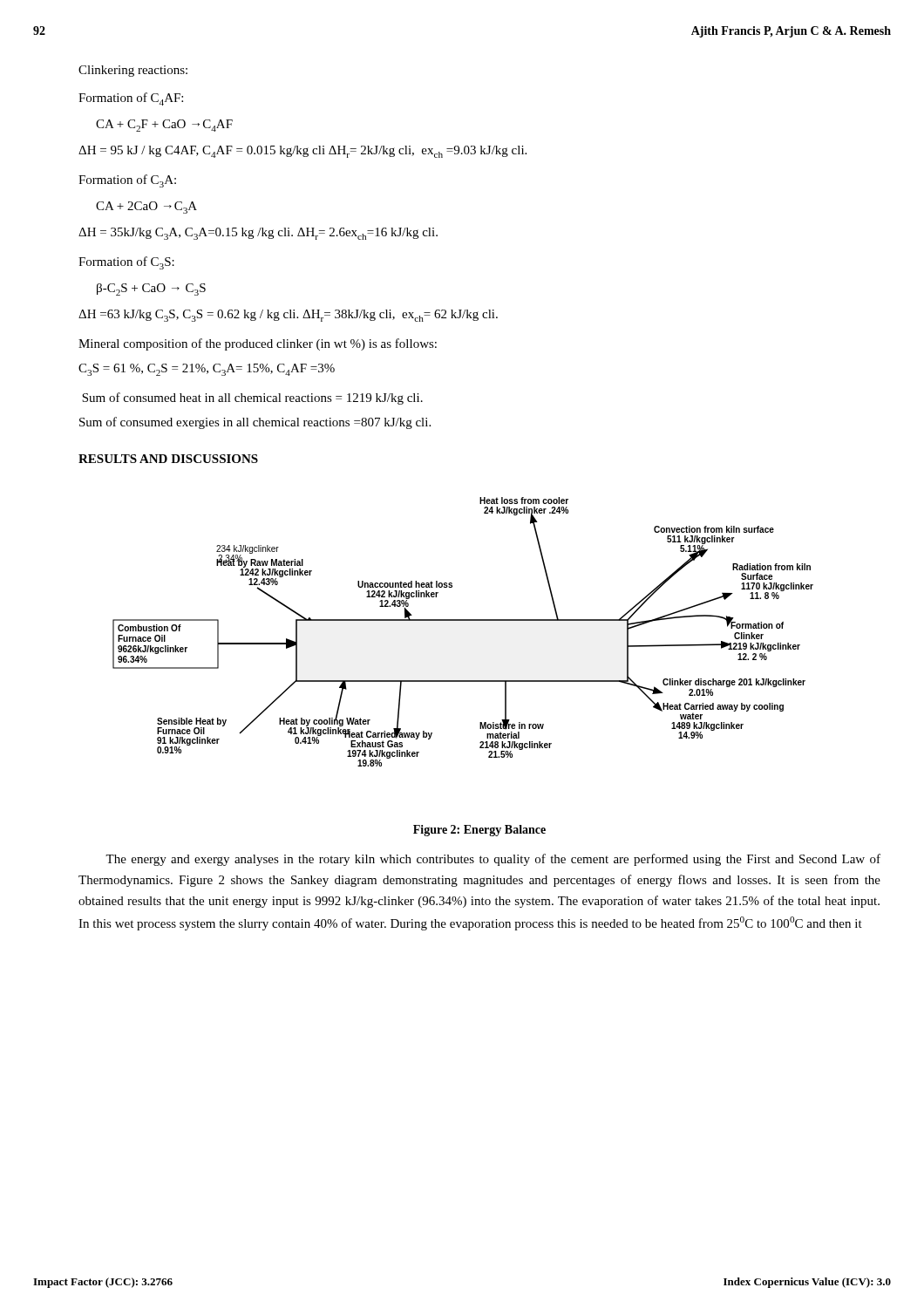This screenshot has height=1308, width=924.
Task: Locate the text with the text "Formation of C3A:"
Action: pos(128,181)
